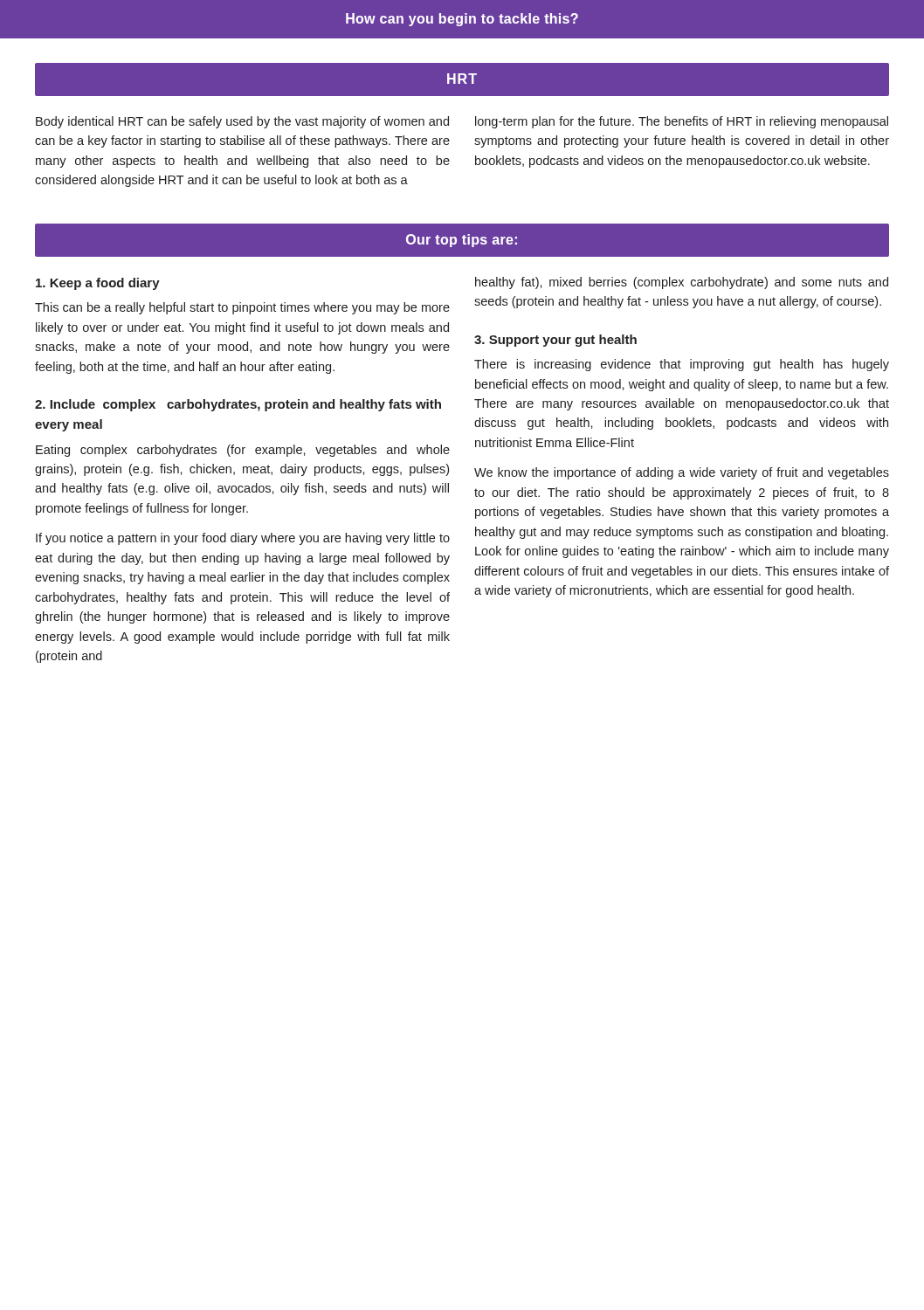Find the section header with the text "Our top tips"
Viewport: 924px width, 1310px height.
[462, 240]
